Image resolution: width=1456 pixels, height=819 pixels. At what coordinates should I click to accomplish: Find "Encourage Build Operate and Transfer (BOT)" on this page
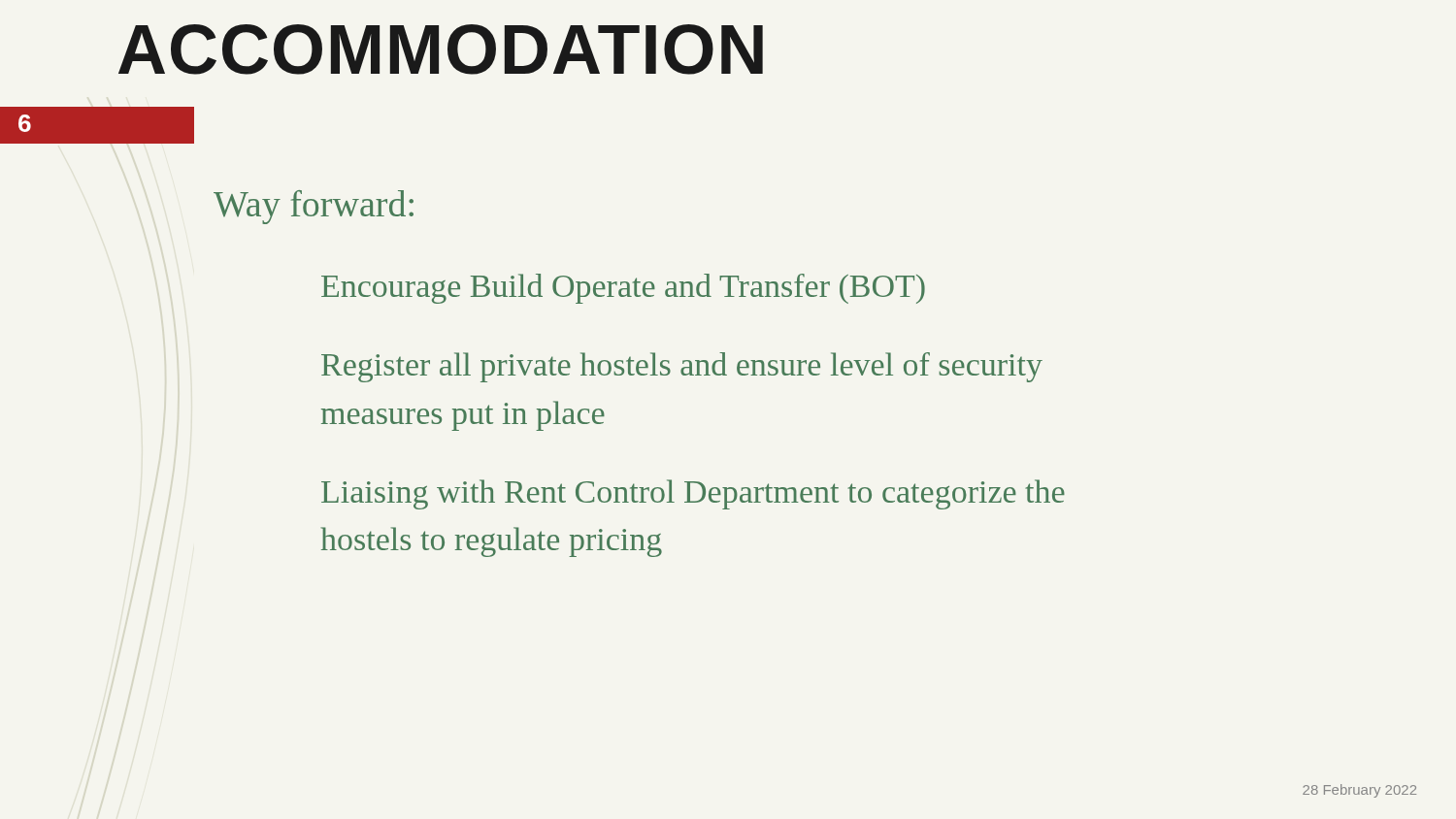(x=623, y=286)
